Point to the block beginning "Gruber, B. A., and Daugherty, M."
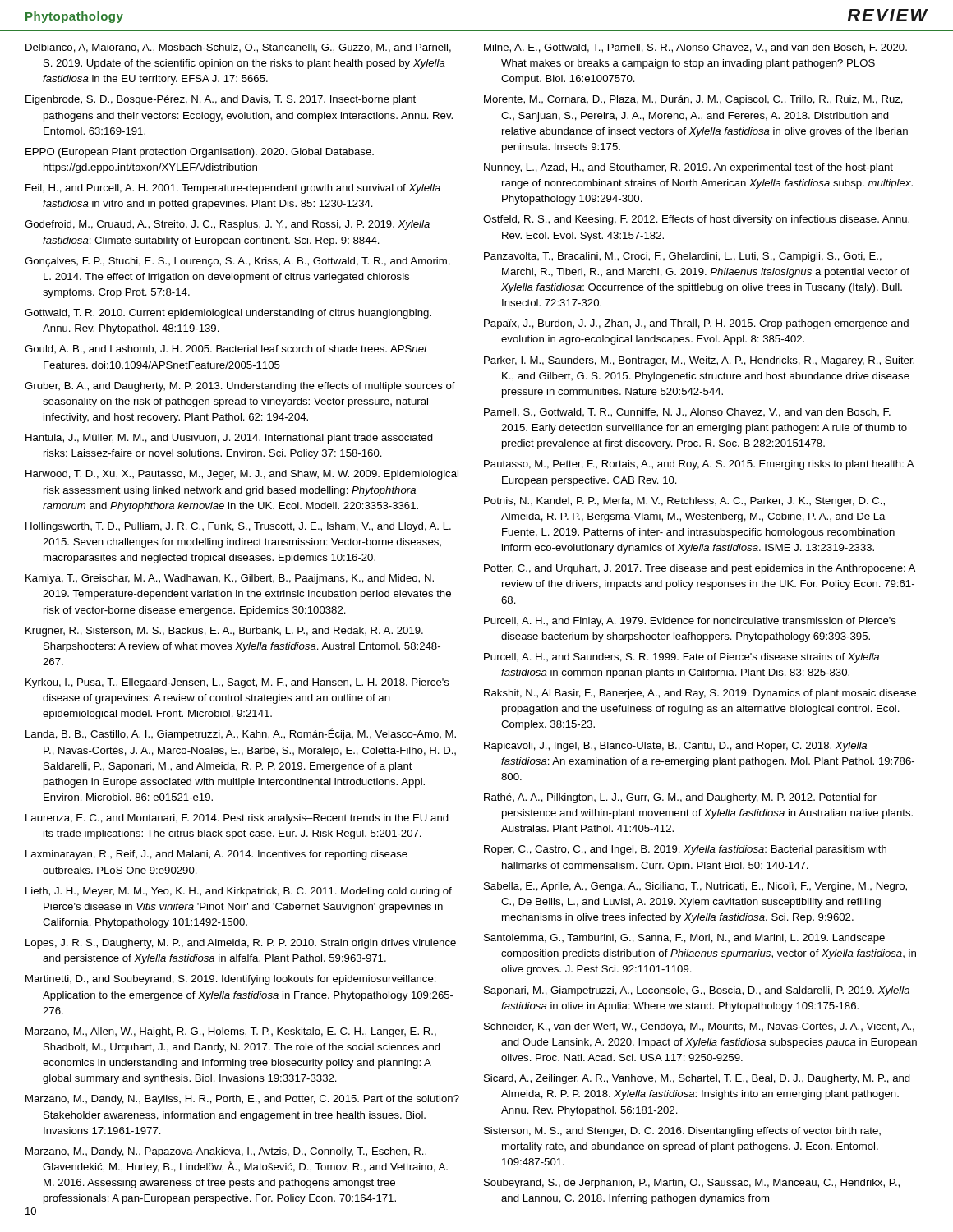The height and width of the screenshot is (1232, 953). 240,401
